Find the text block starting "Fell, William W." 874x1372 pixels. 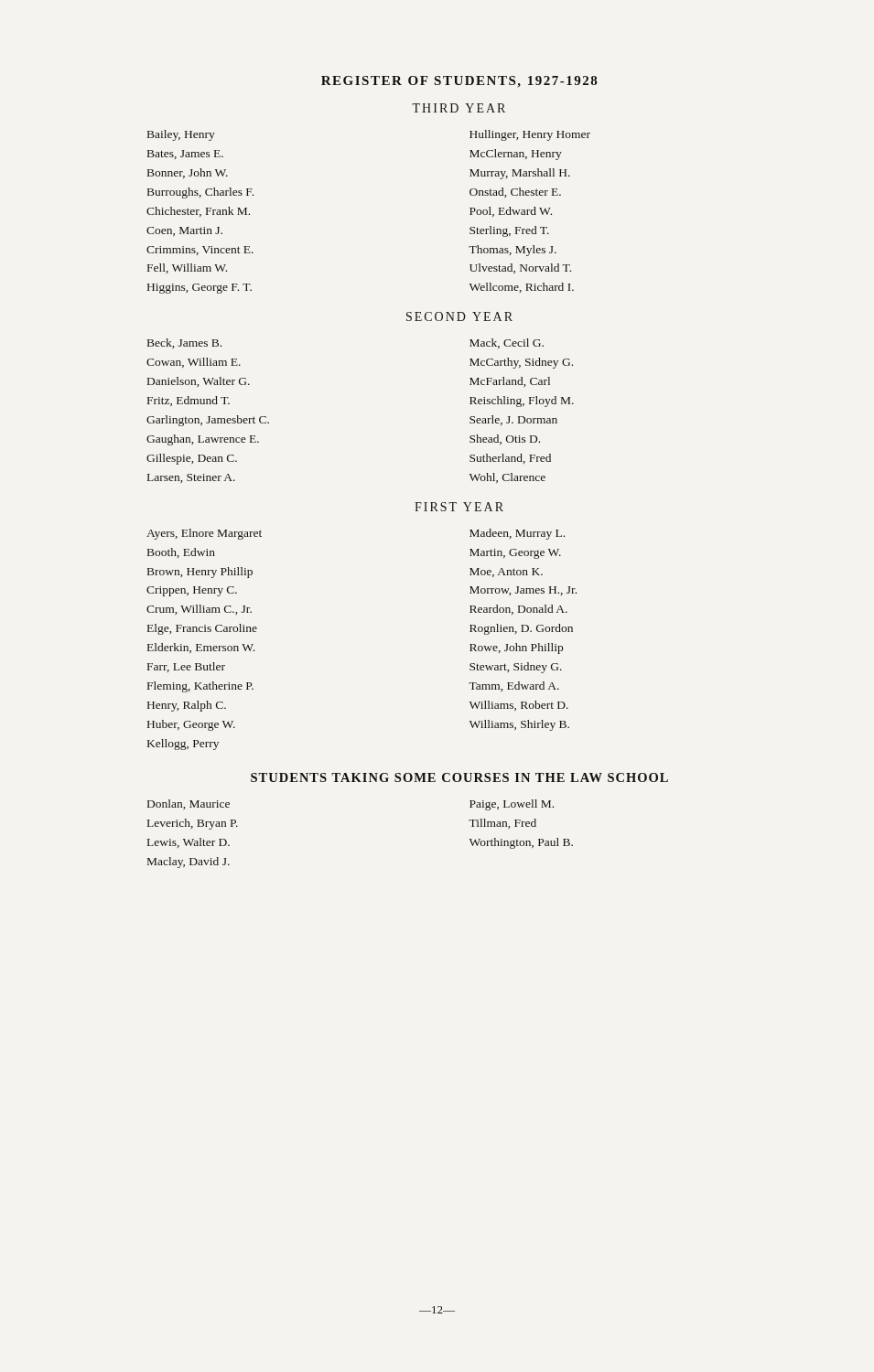(x=187, y=268)
